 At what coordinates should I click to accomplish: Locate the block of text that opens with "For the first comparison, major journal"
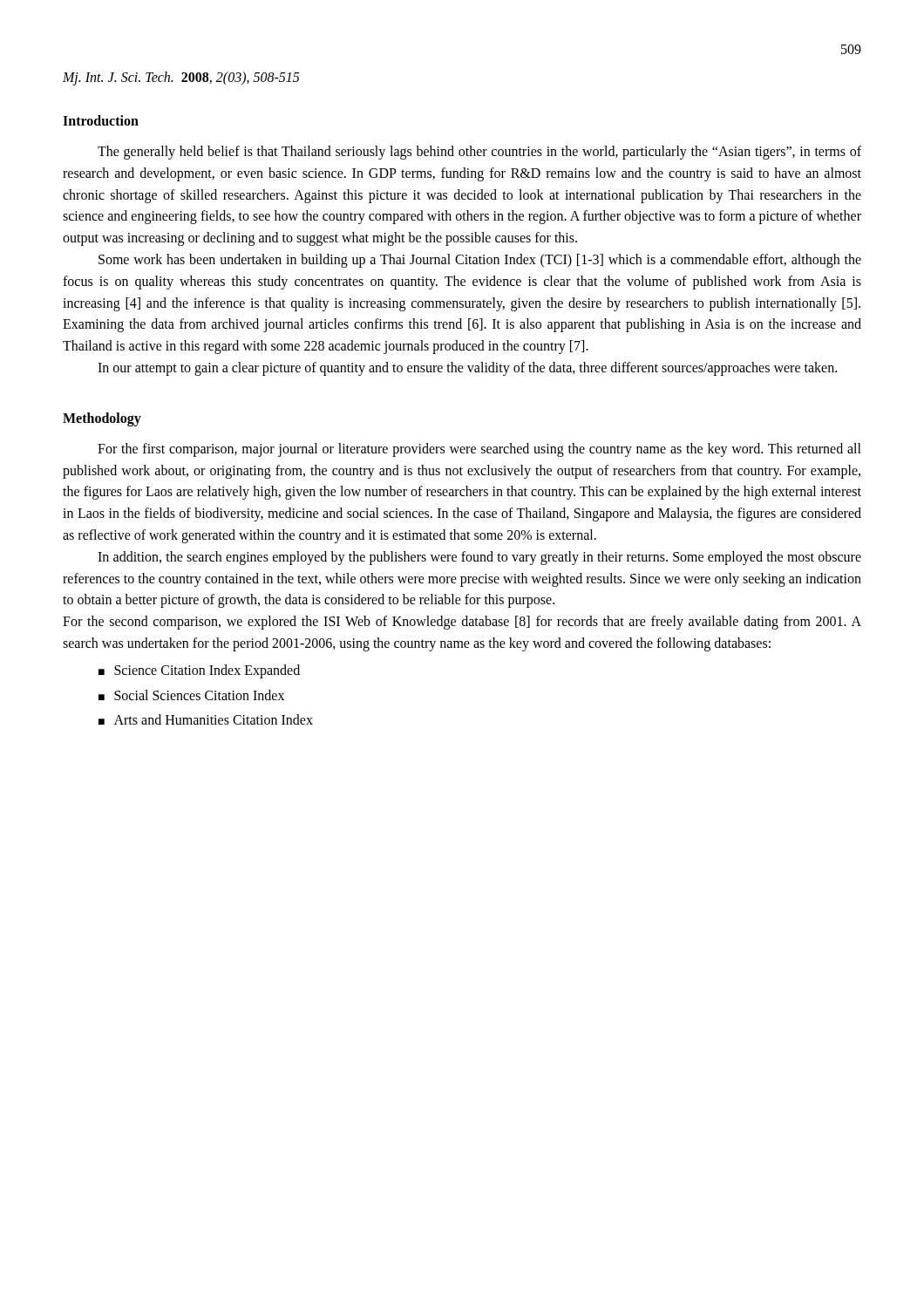click(462, 525)
